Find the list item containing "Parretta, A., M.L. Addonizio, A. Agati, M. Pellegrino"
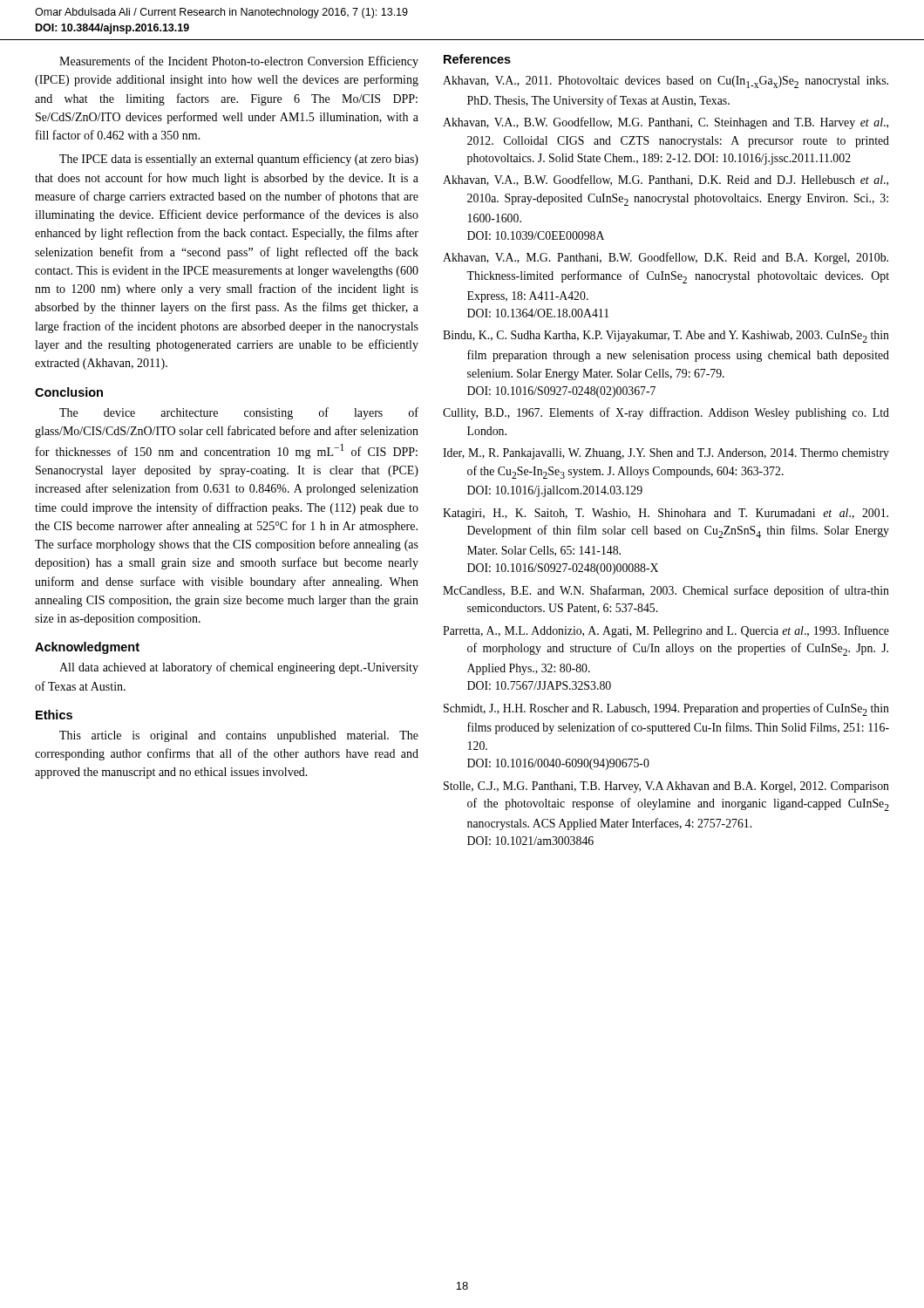Viewport: 924px width, 1308px height. coord(666,658)
